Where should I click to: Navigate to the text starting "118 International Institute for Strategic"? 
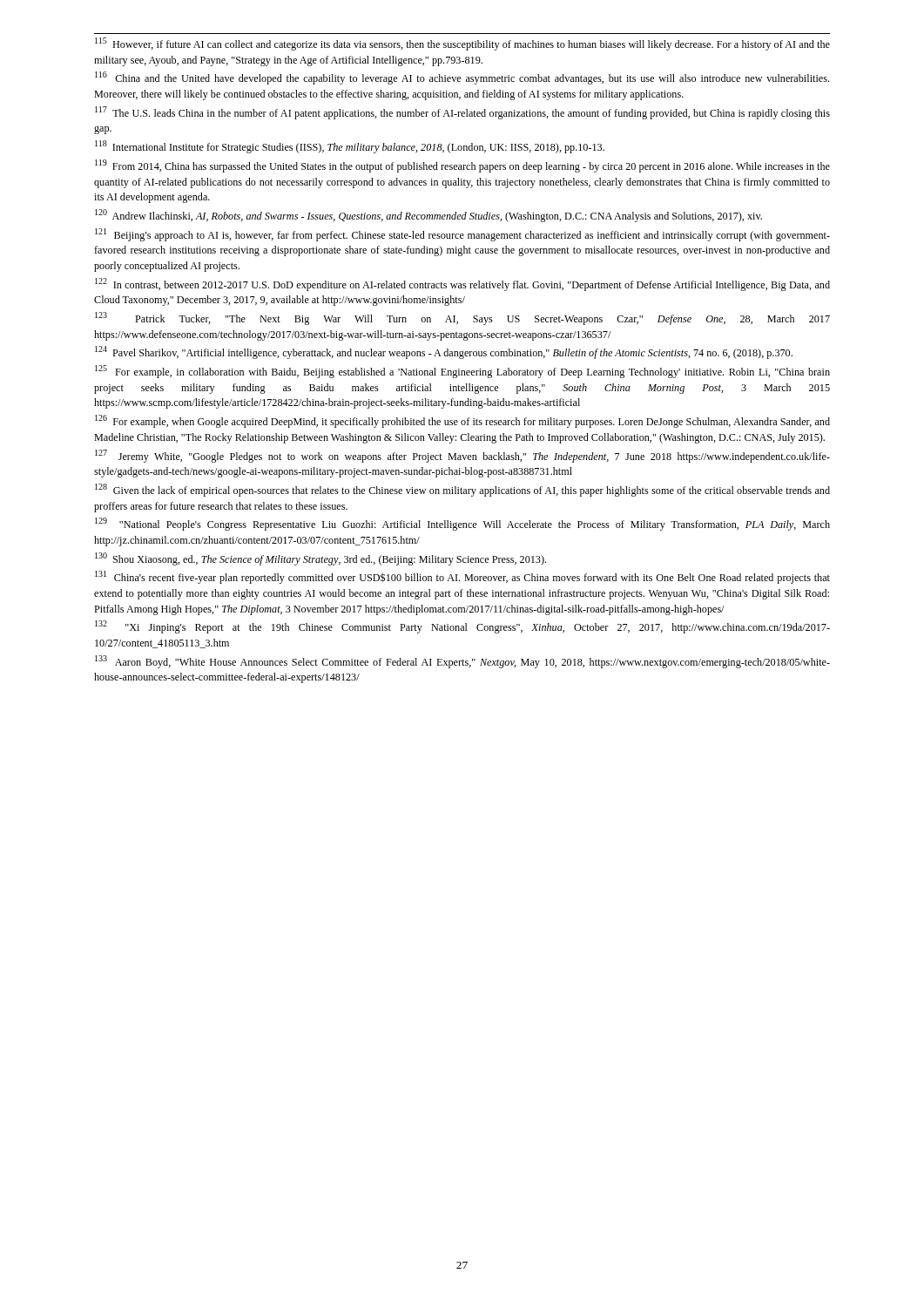[350, 147]
